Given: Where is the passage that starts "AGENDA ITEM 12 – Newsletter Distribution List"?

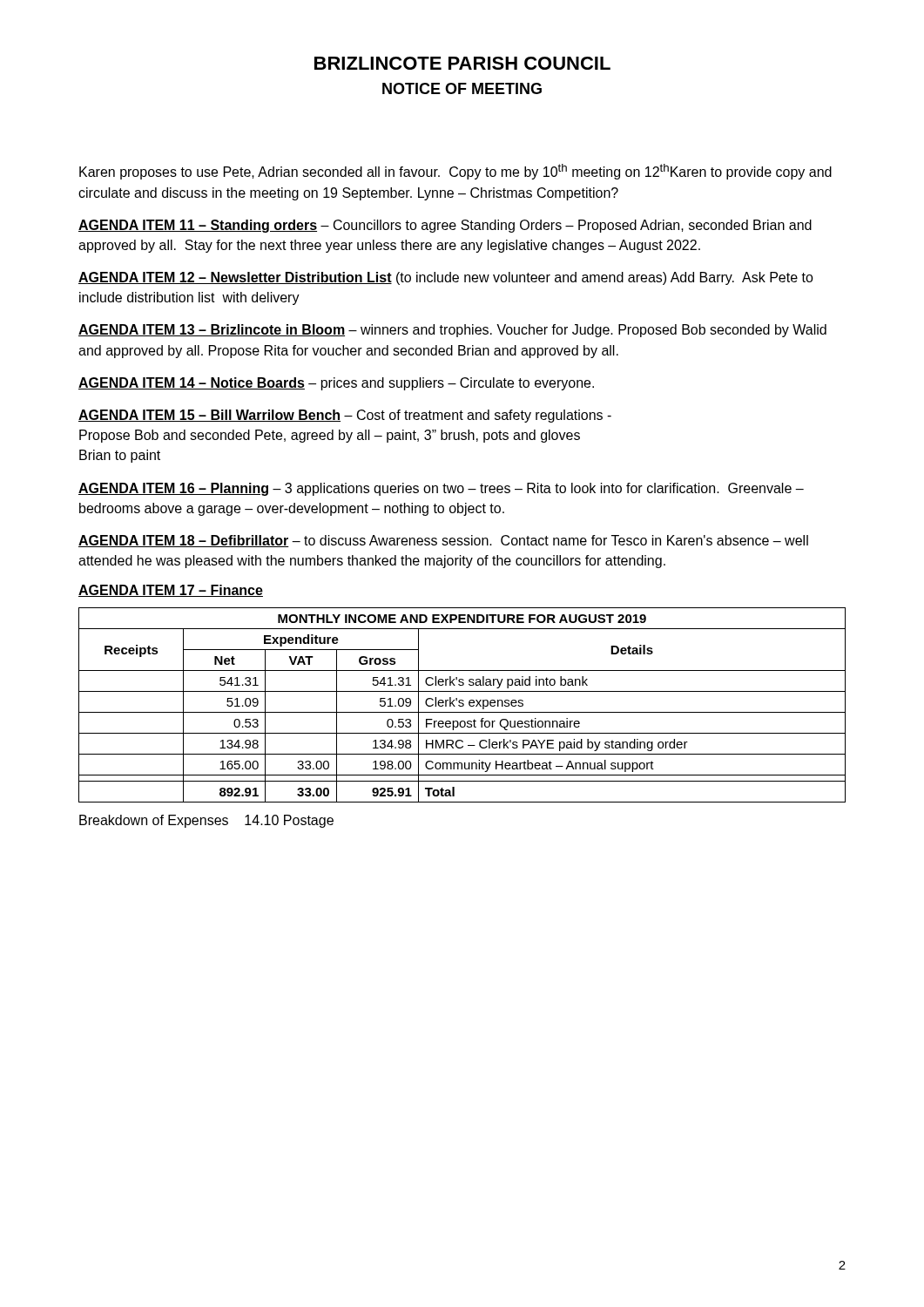Looking at the screenshot, I should (x=446, y=288).
